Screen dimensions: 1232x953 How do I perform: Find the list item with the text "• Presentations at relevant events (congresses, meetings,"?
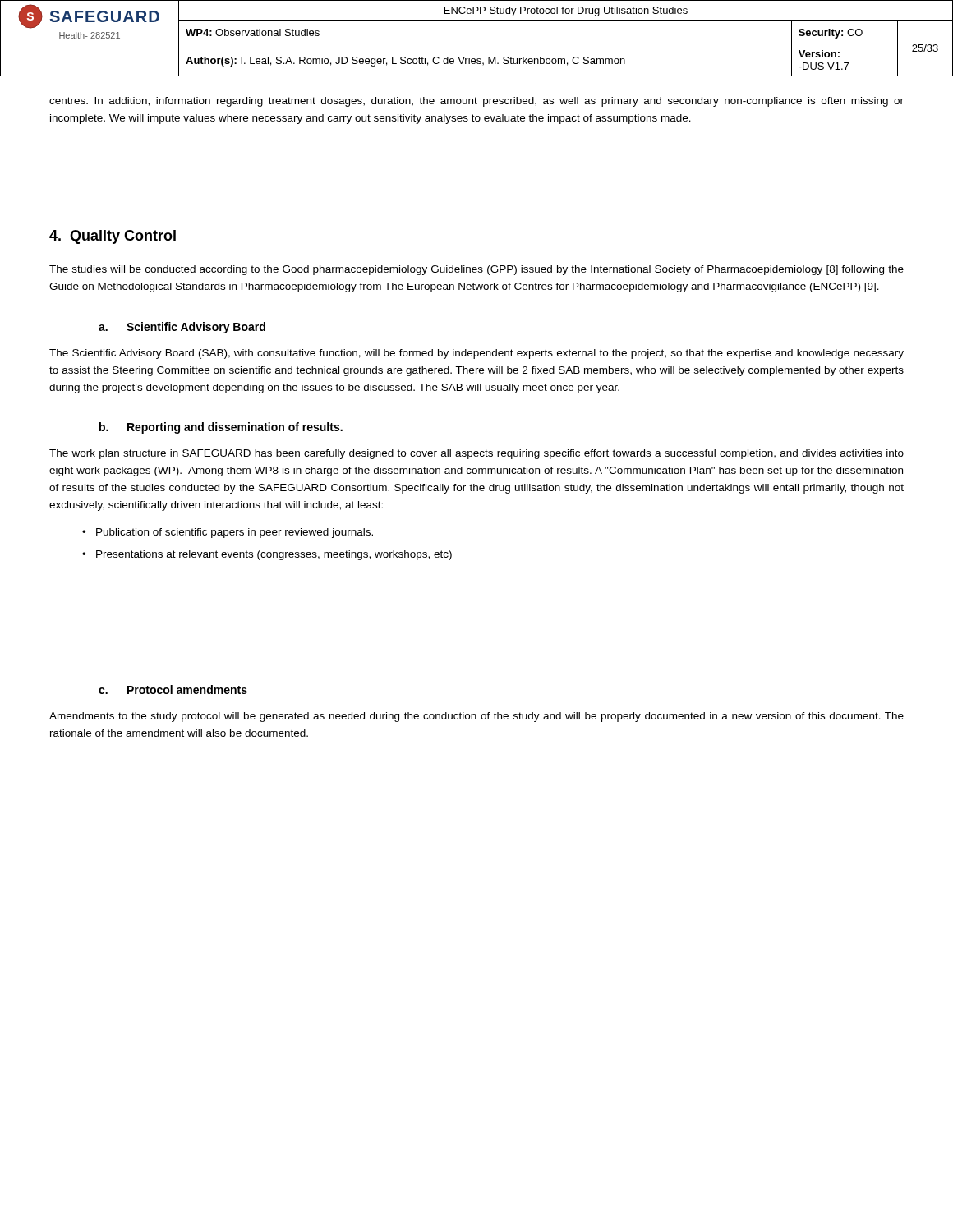pos(267,555)
